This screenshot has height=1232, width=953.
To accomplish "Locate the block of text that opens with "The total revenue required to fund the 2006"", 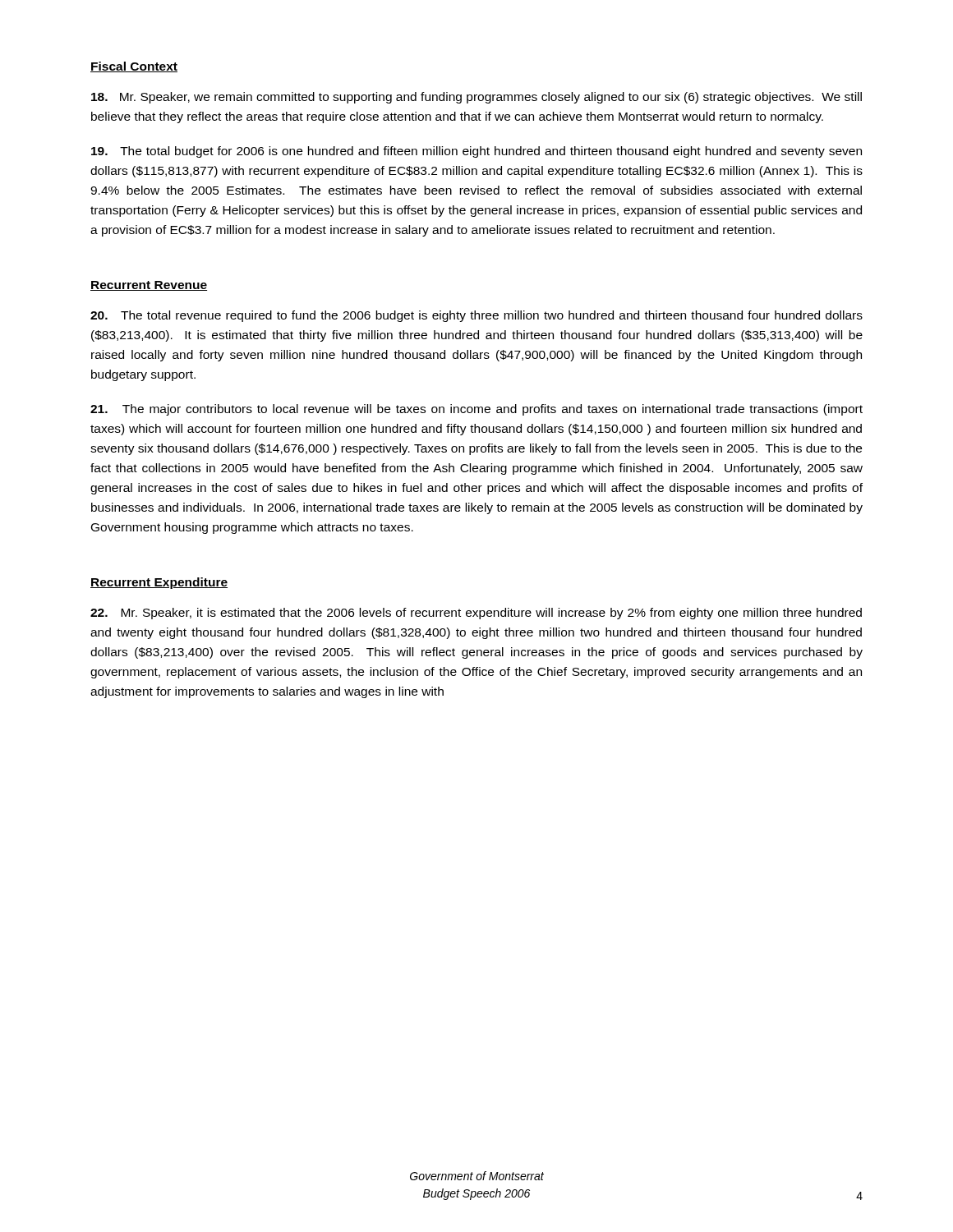I will click(476, 345).
